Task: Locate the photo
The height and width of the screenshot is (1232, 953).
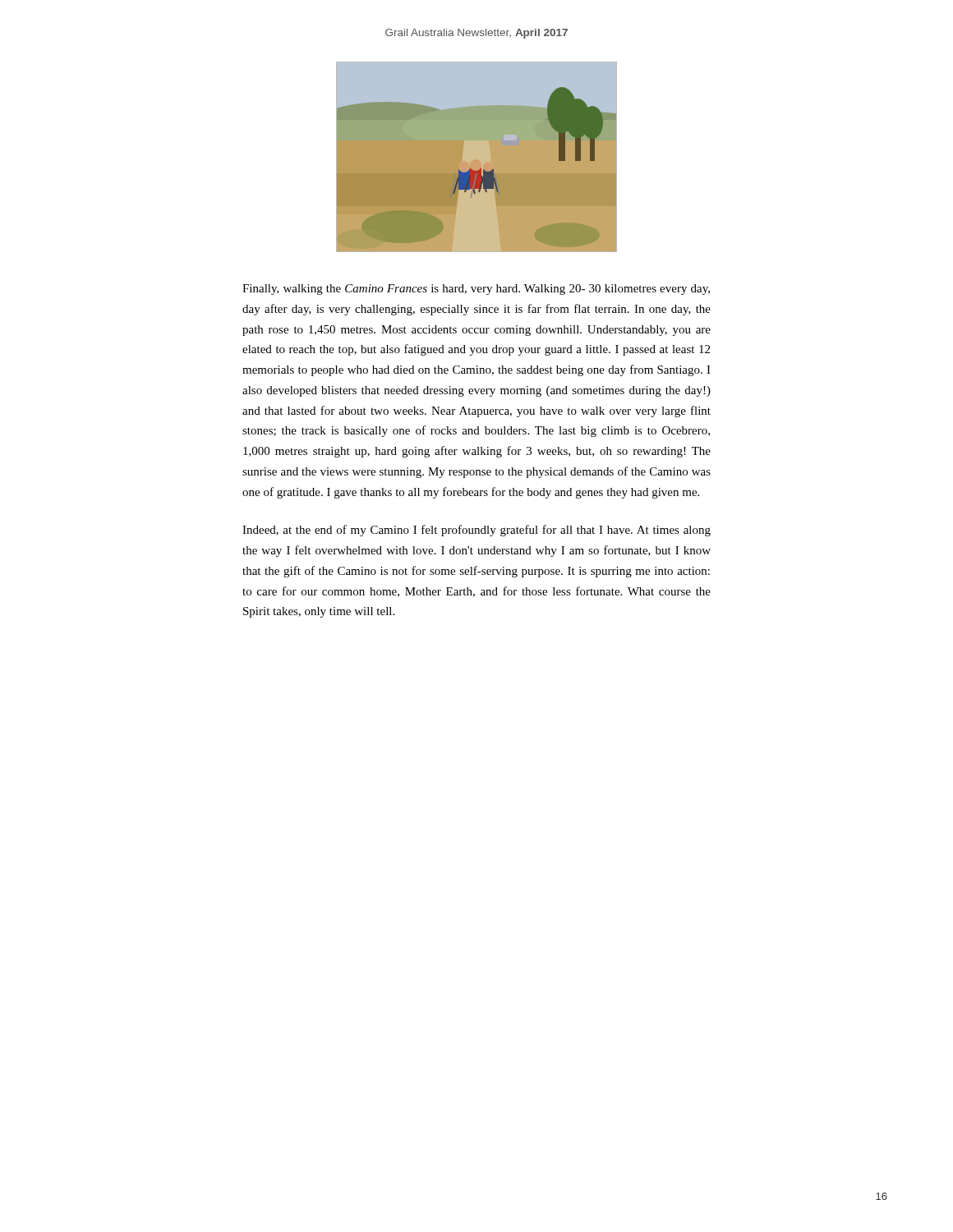Action: point(476,157)
